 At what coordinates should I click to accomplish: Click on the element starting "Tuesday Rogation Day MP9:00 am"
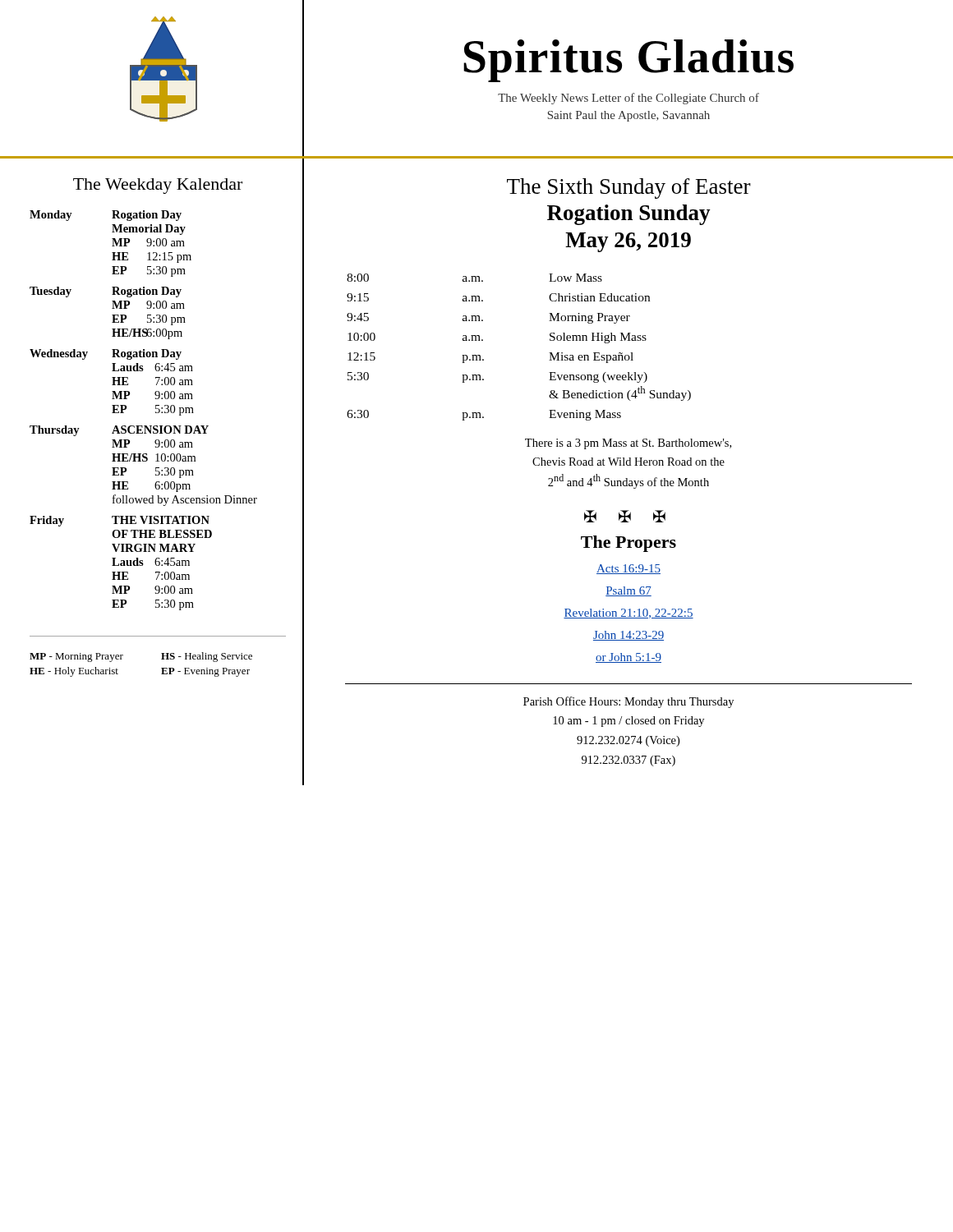tap(108, 312)
